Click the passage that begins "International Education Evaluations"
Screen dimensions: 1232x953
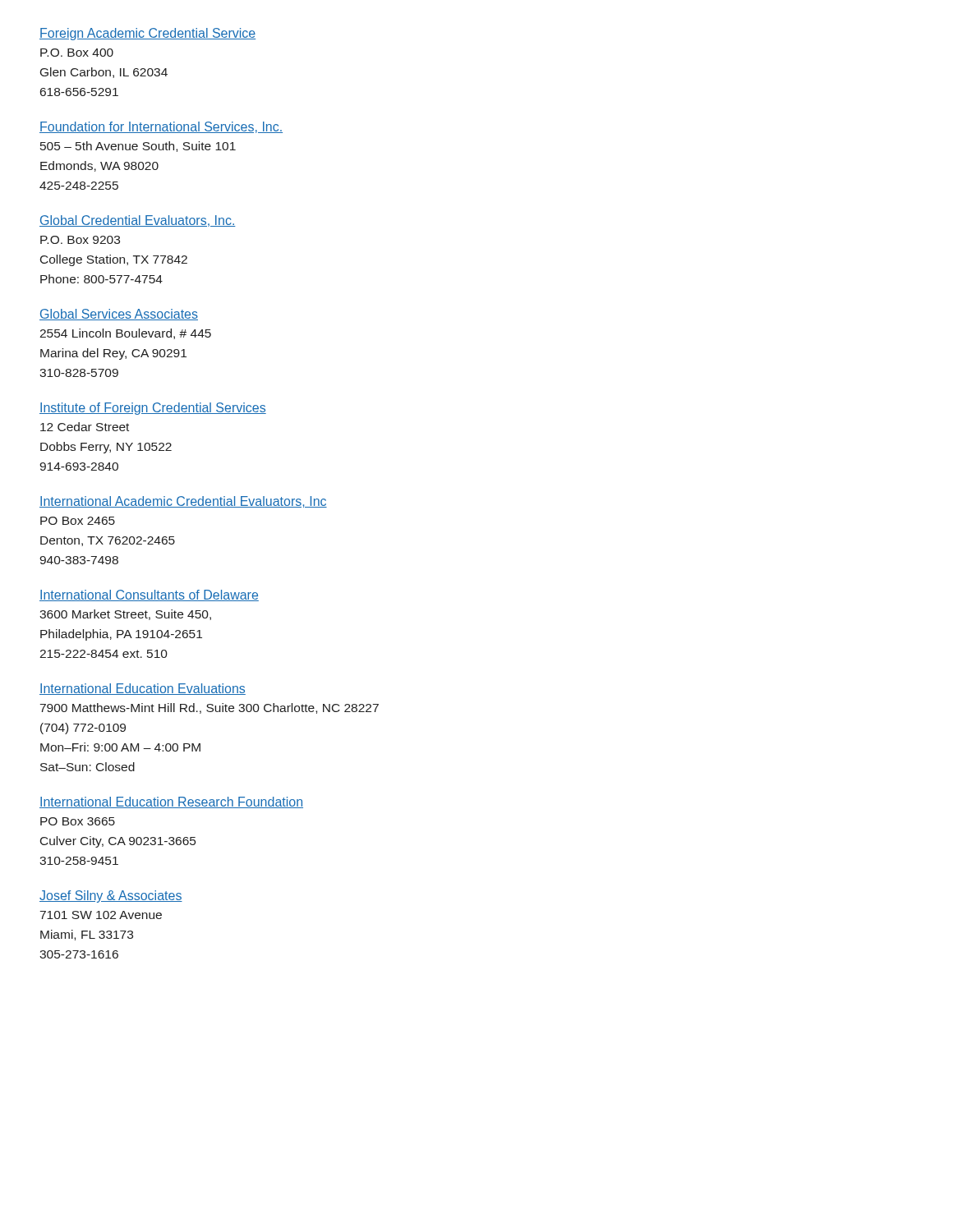tap(143, 689)
